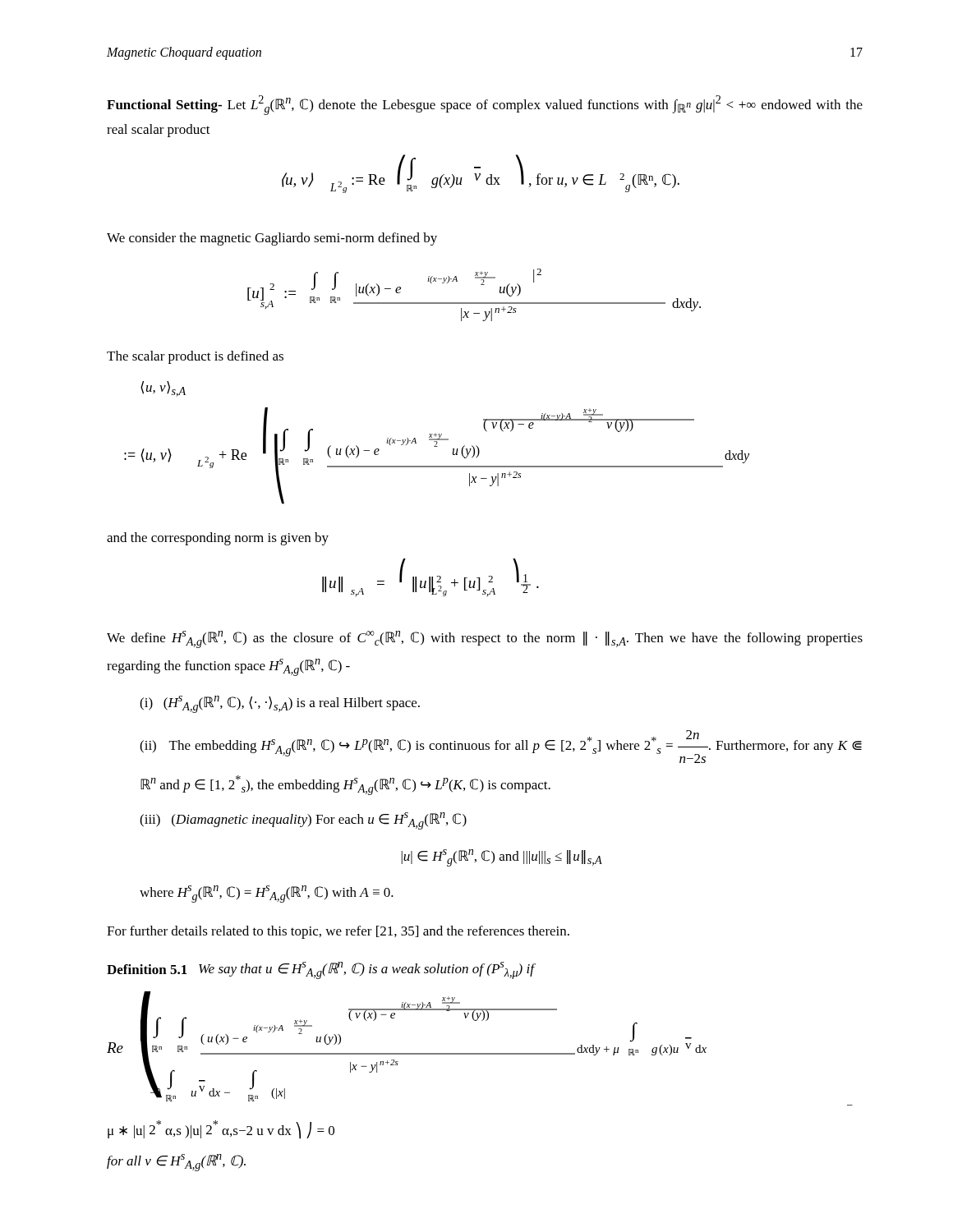
Task: Find the passage starting "⟨u, v⟩s,A := ⟨u, v⟩"
Action: point(493,445)
